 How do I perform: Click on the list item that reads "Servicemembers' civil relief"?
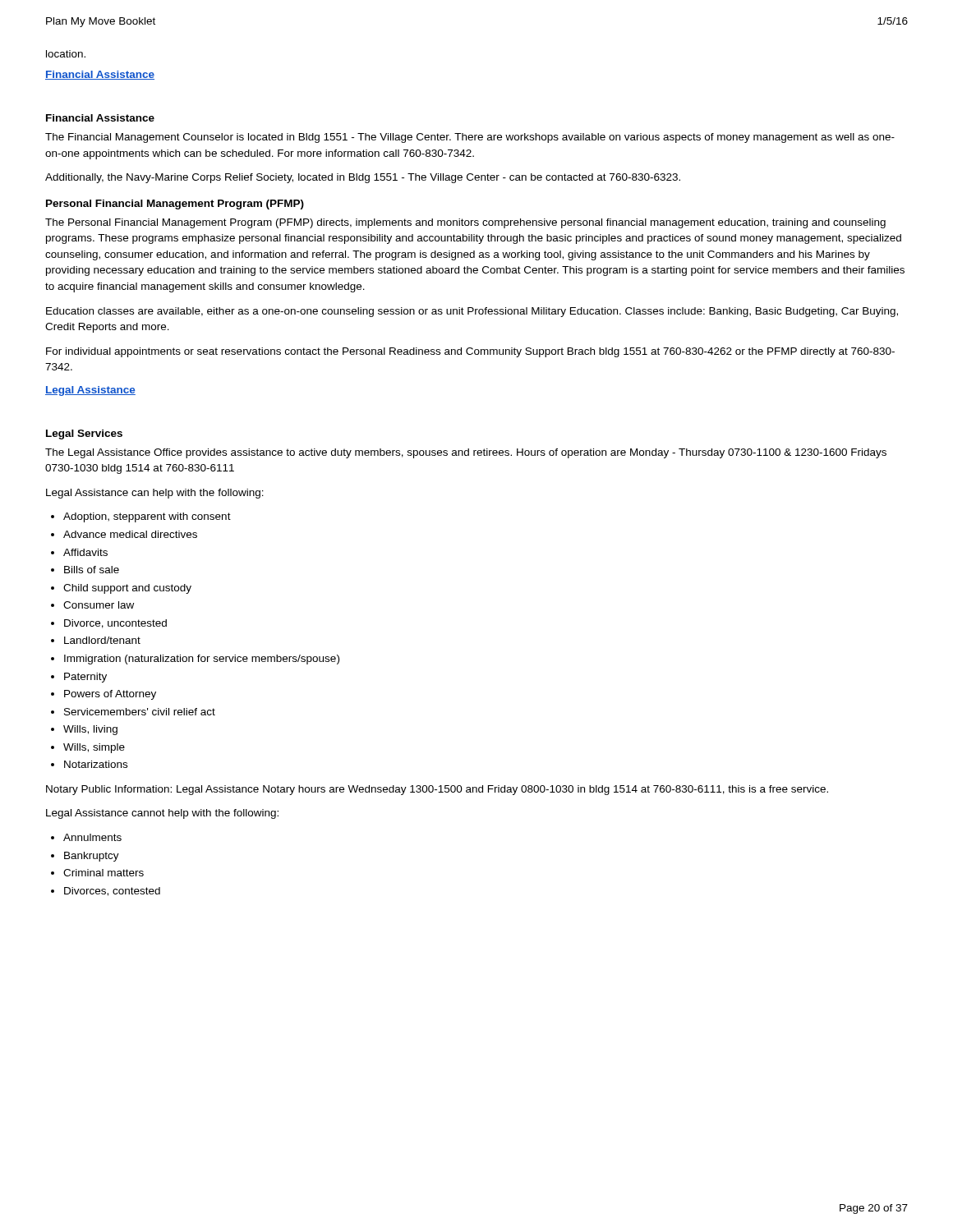coord(139,711)
